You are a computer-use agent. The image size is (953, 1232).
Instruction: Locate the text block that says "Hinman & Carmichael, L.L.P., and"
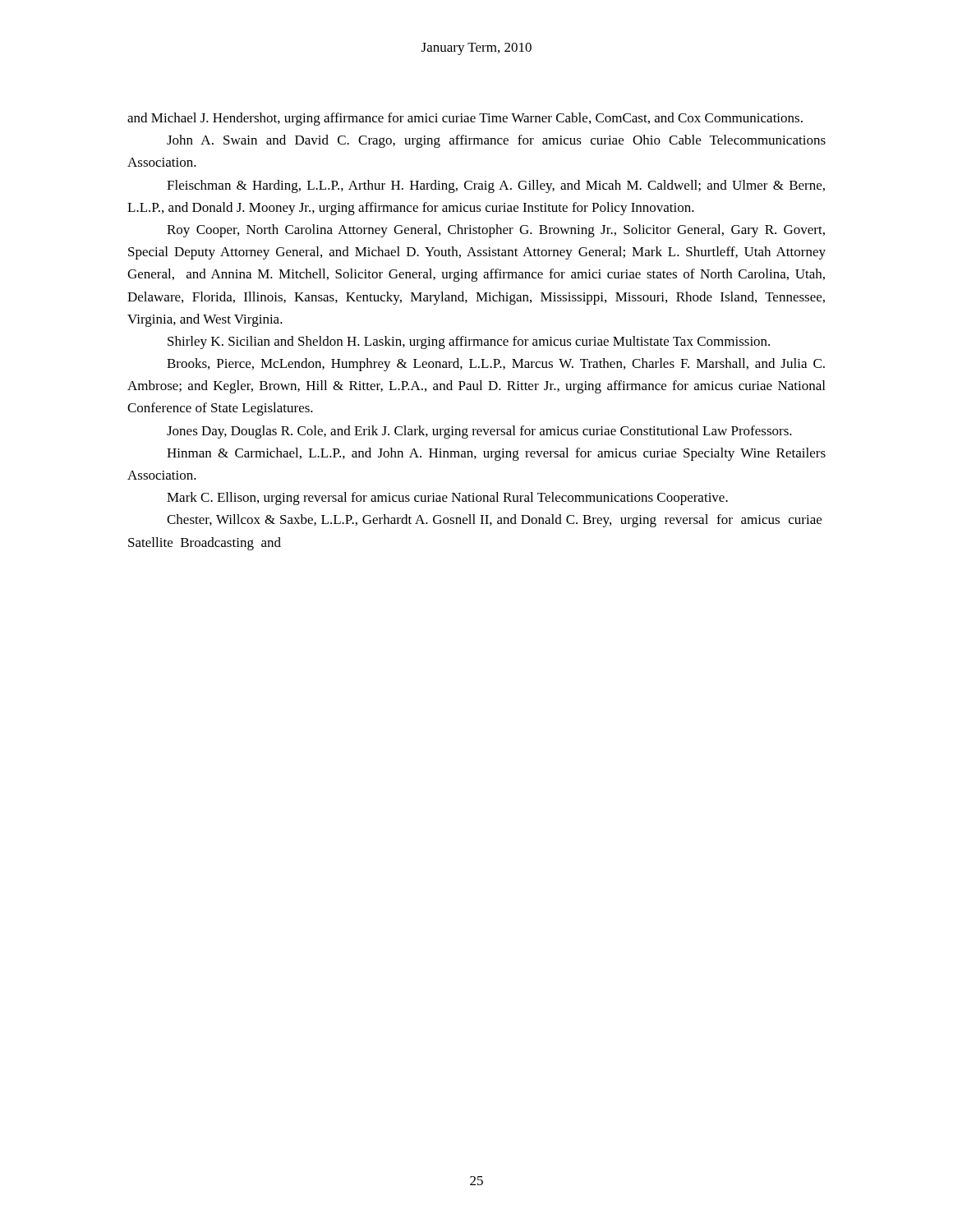(x=476, y=464)
